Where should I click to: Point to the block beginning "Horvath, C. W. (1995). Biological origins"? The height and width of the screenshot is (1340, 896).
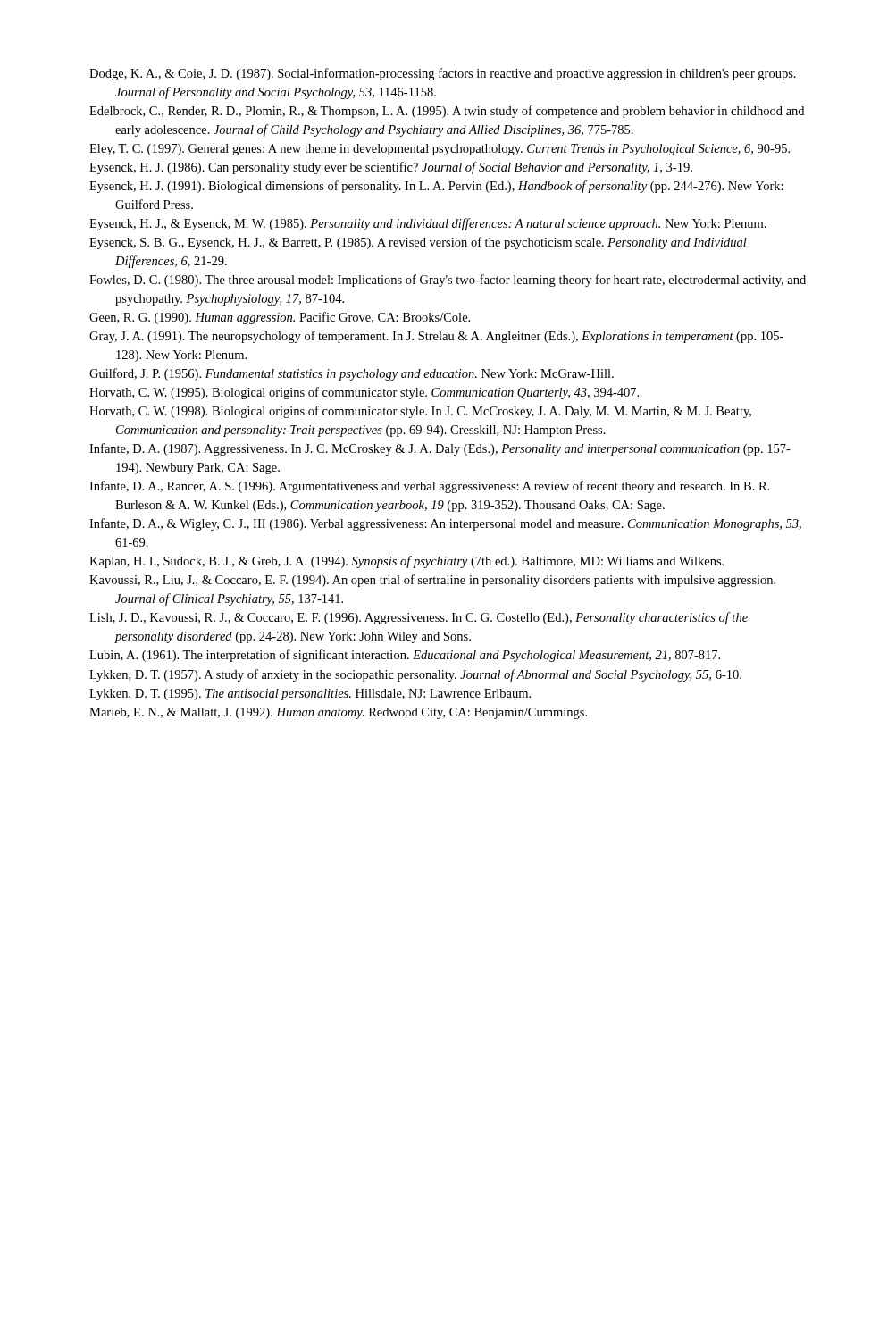[365, 392]
